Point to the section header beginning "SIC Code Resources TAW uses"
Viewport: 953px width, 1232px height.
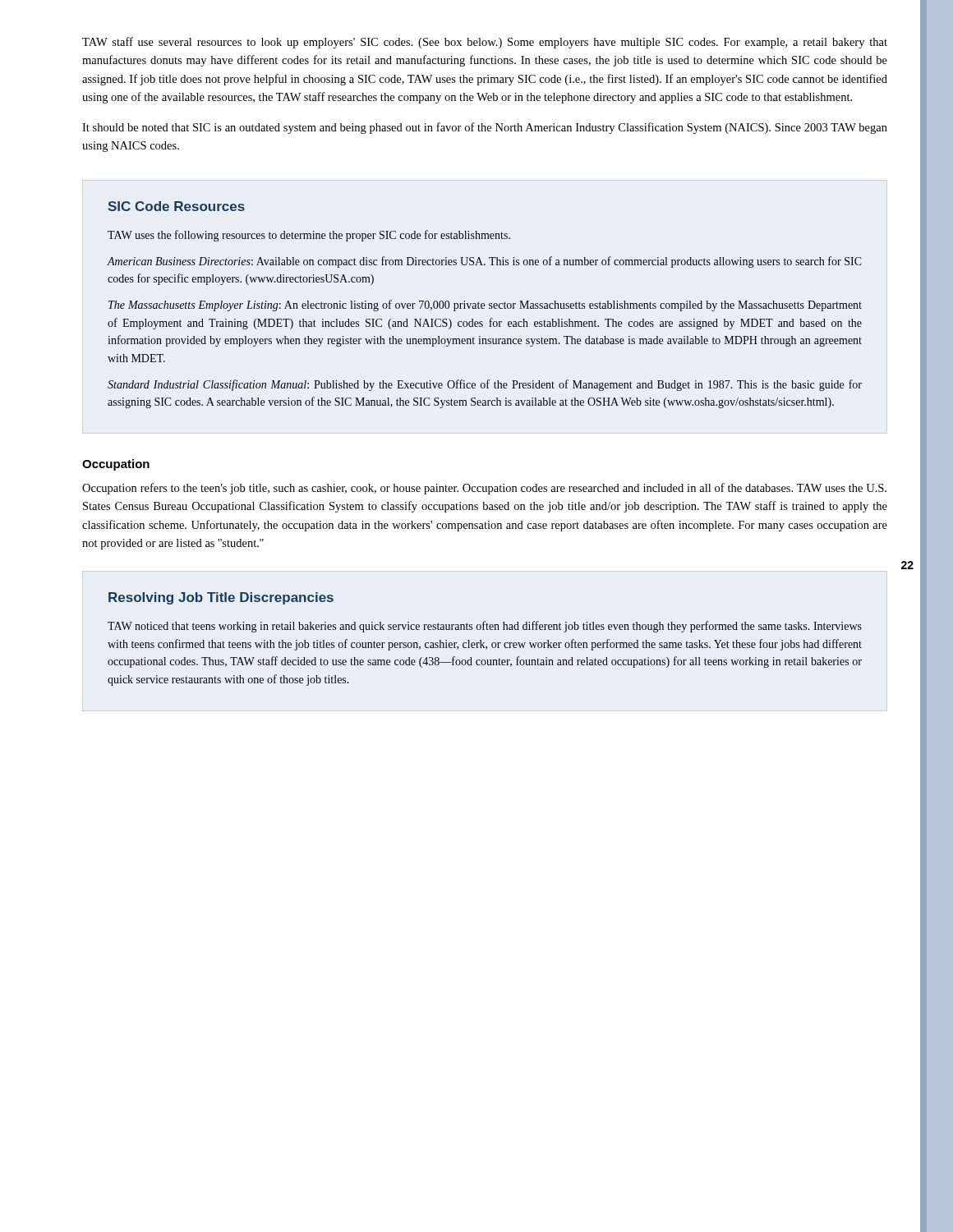485,305
